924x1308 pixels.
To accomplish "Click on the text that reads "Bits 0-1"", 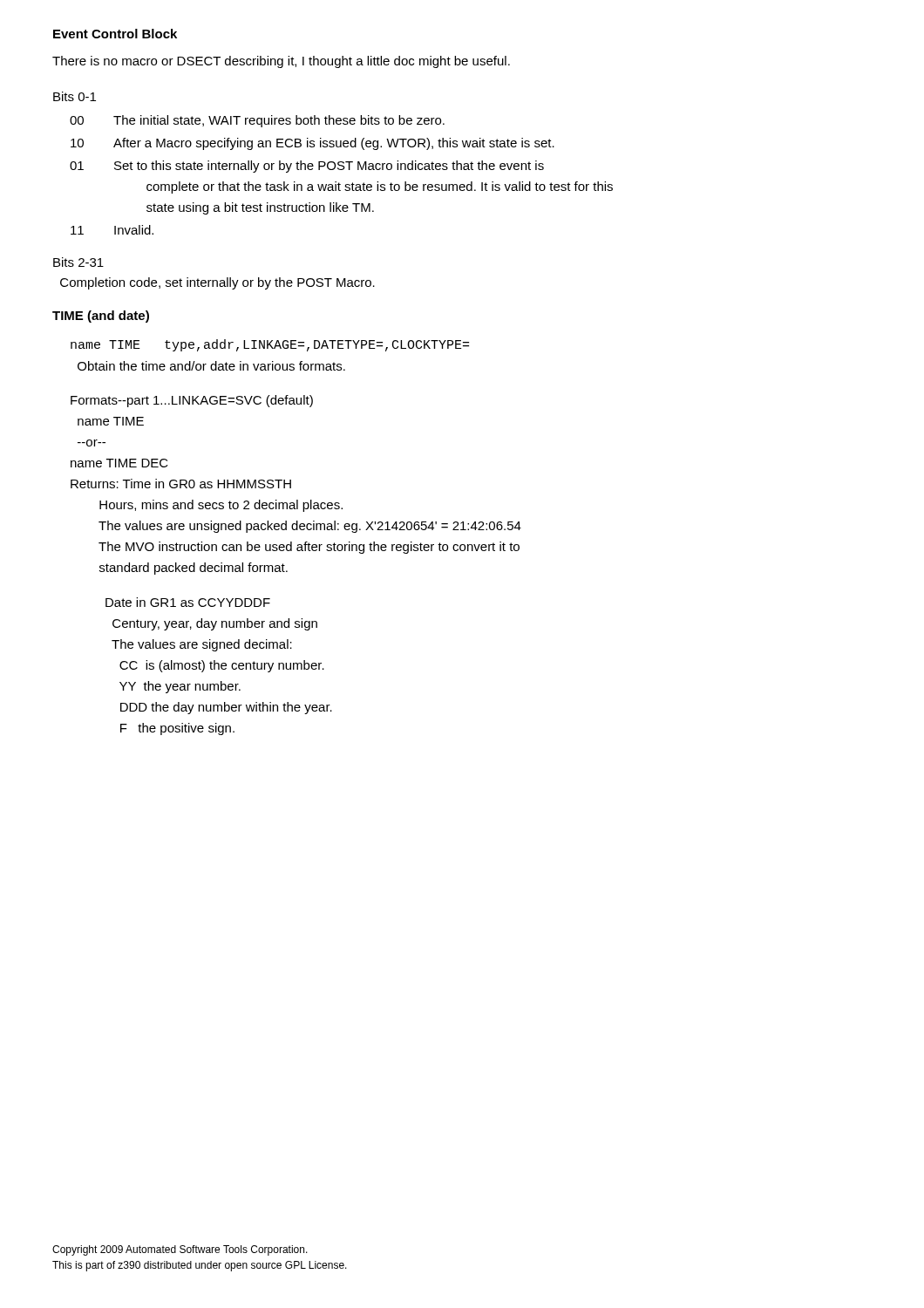I will (74, 96).
